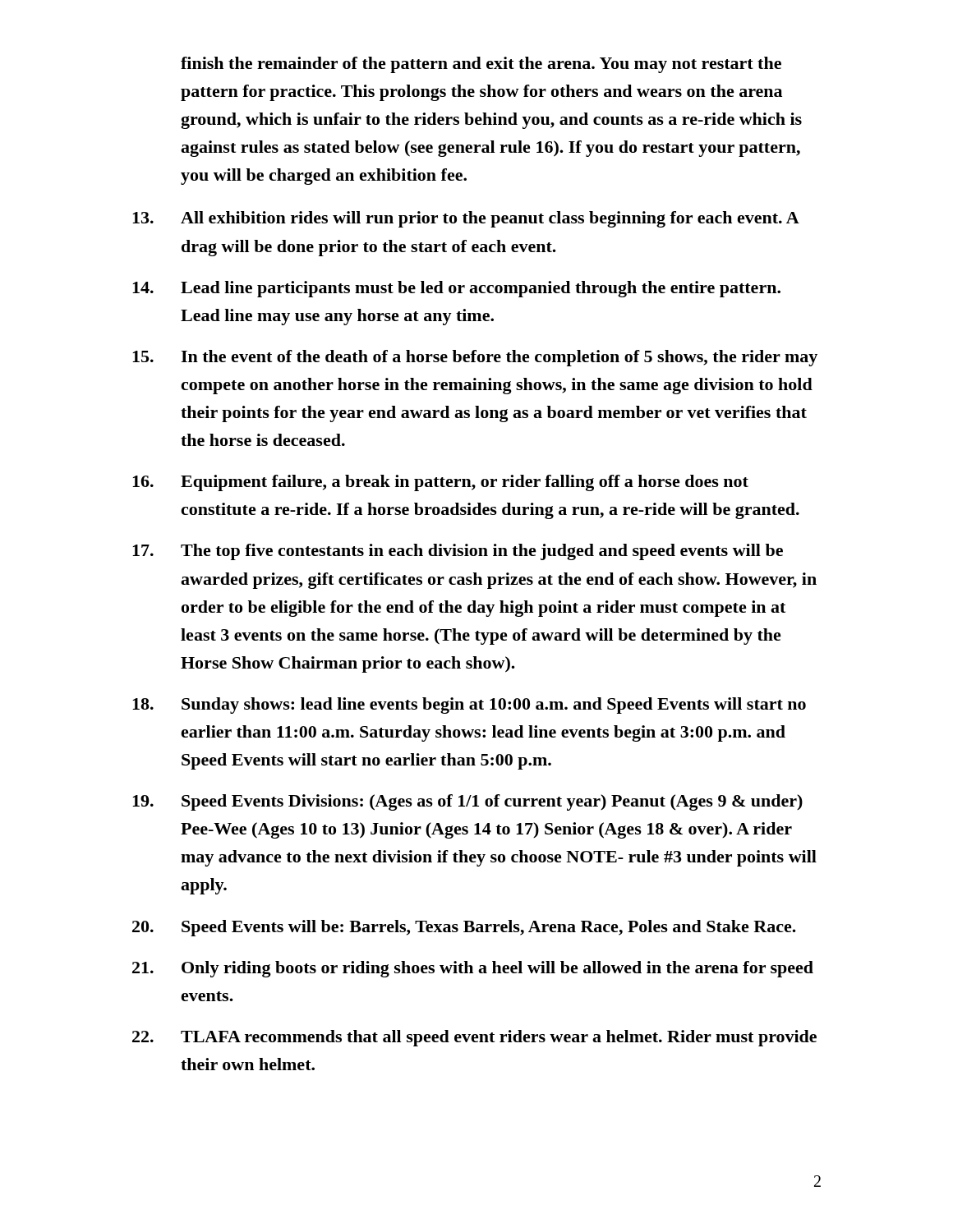Locate the block starting "18. Sunday shows: lead"
953x1232 pixels.
tap(476, 732)
